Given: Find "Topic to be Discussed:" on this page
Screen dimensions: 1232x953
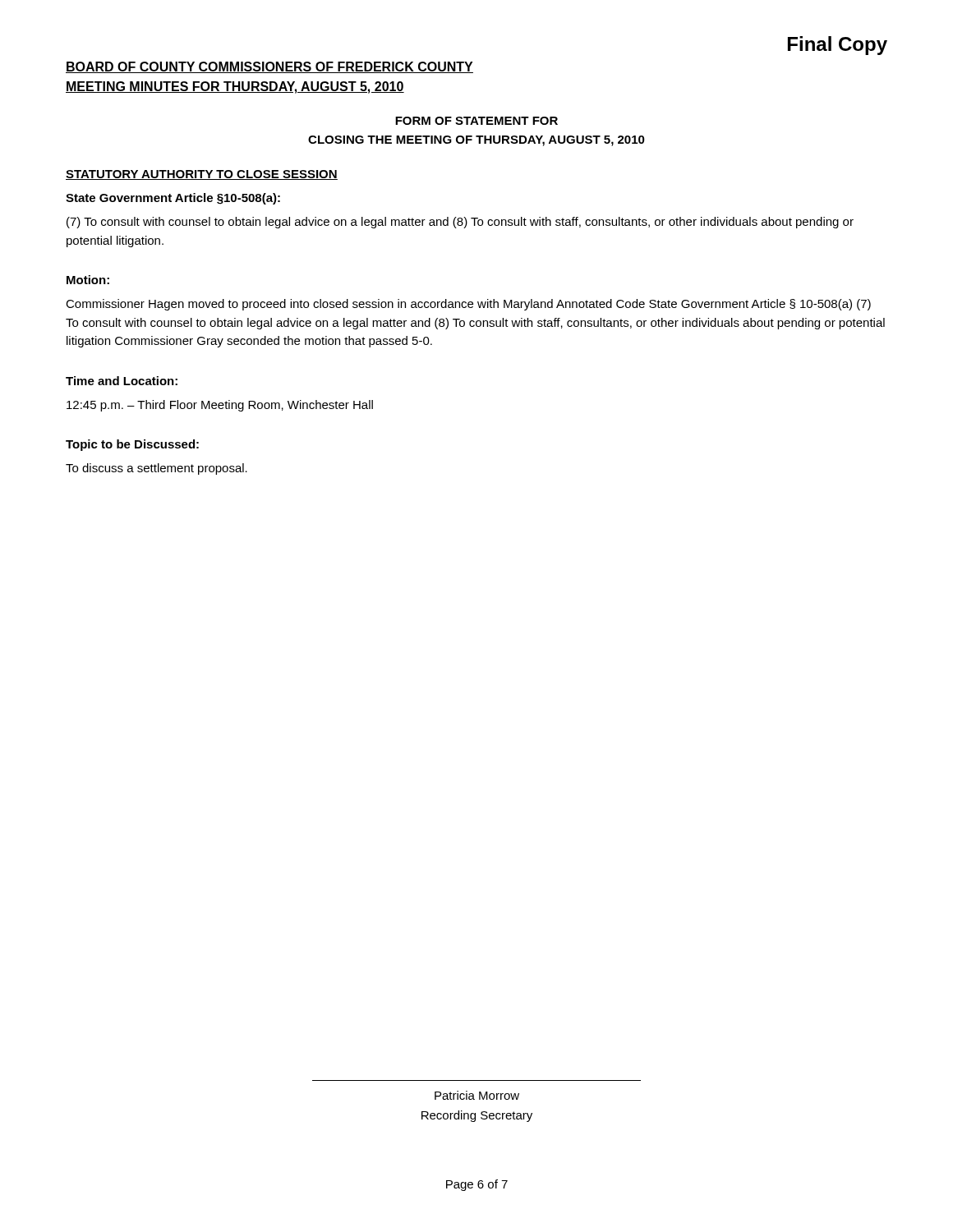Looking at the screenshot, I should coord(133,444).
